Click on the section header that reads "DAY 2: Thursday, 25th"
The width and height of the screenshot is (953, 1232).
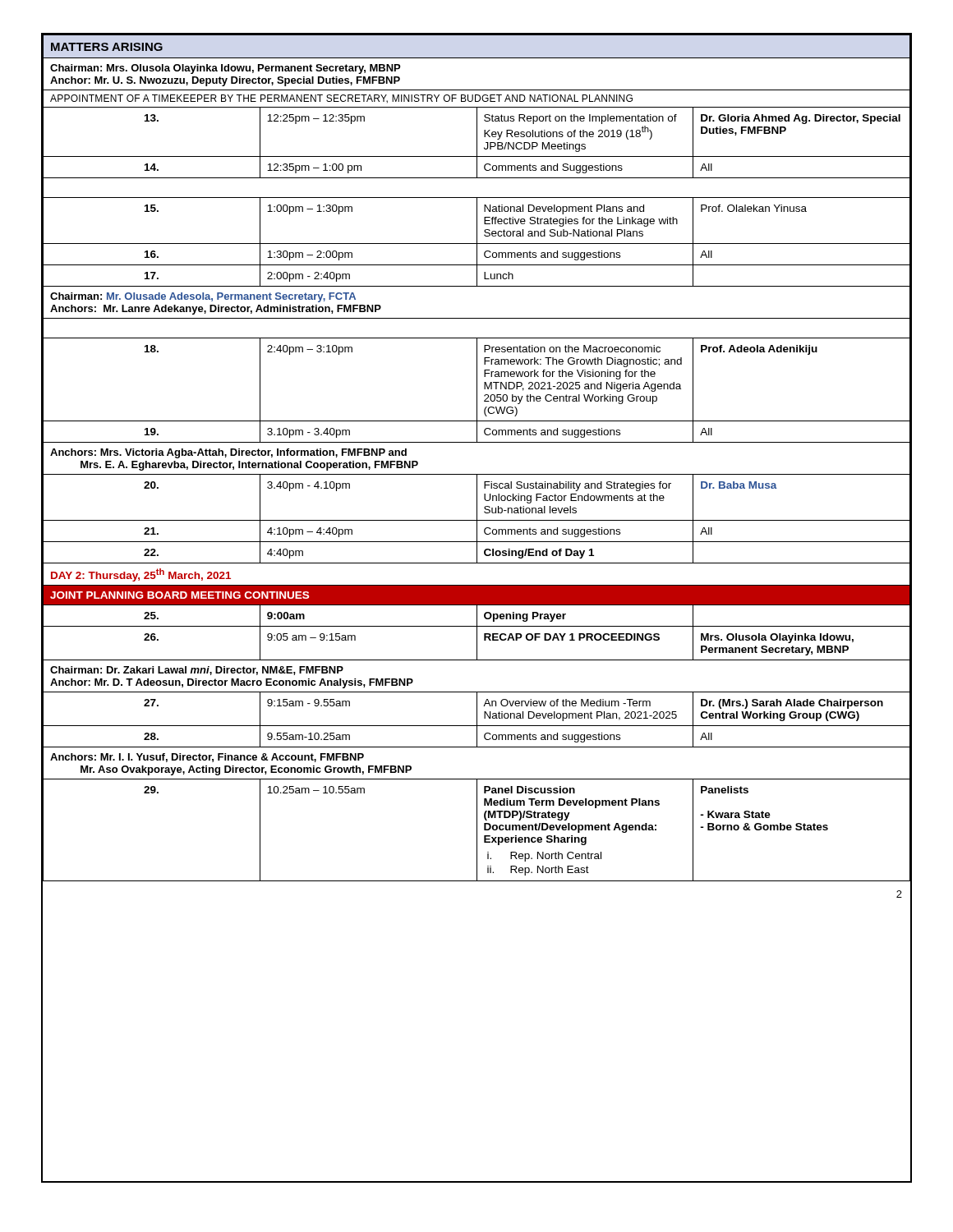(141, 575)
